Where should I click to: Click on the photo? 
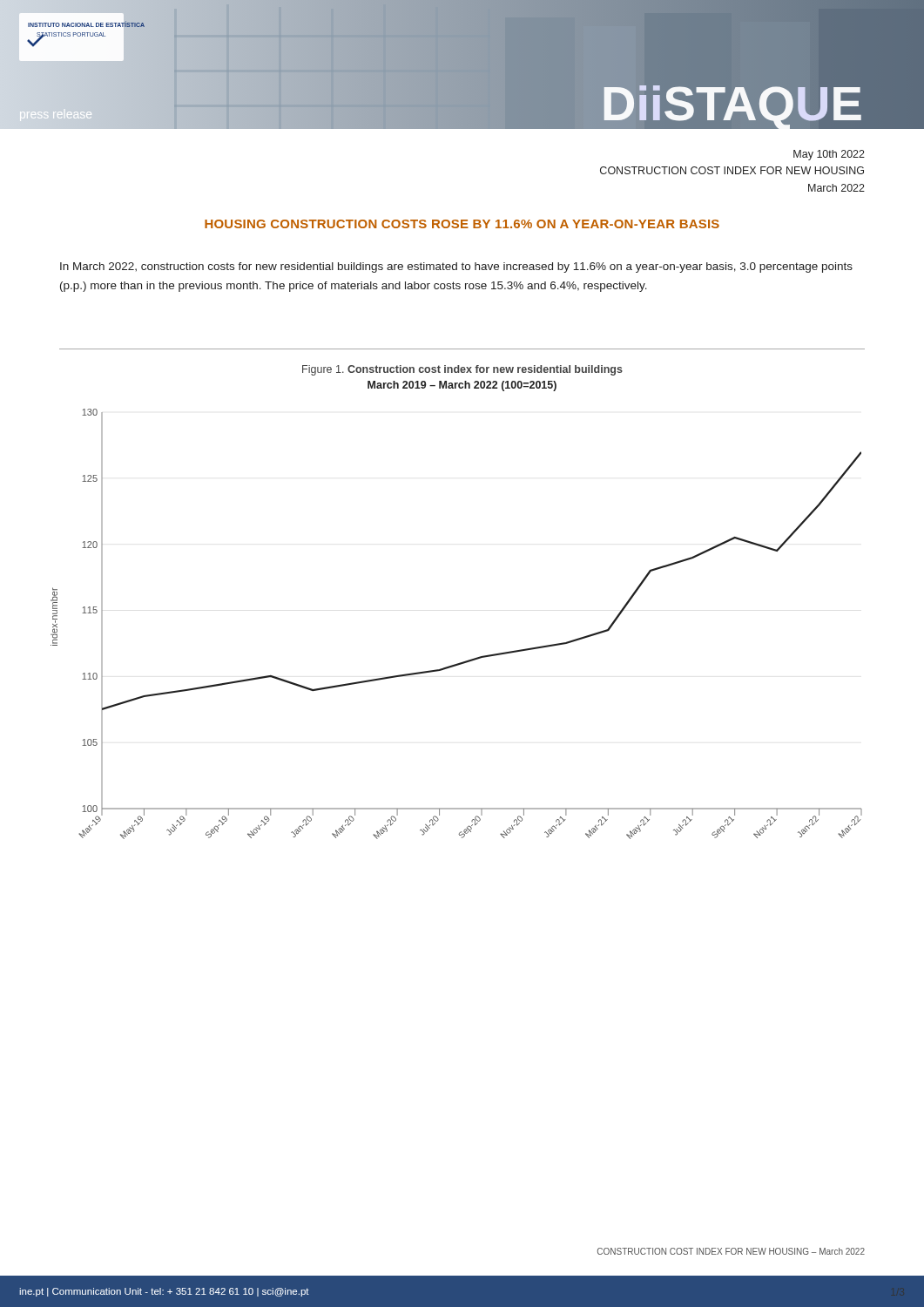[462, 65]
